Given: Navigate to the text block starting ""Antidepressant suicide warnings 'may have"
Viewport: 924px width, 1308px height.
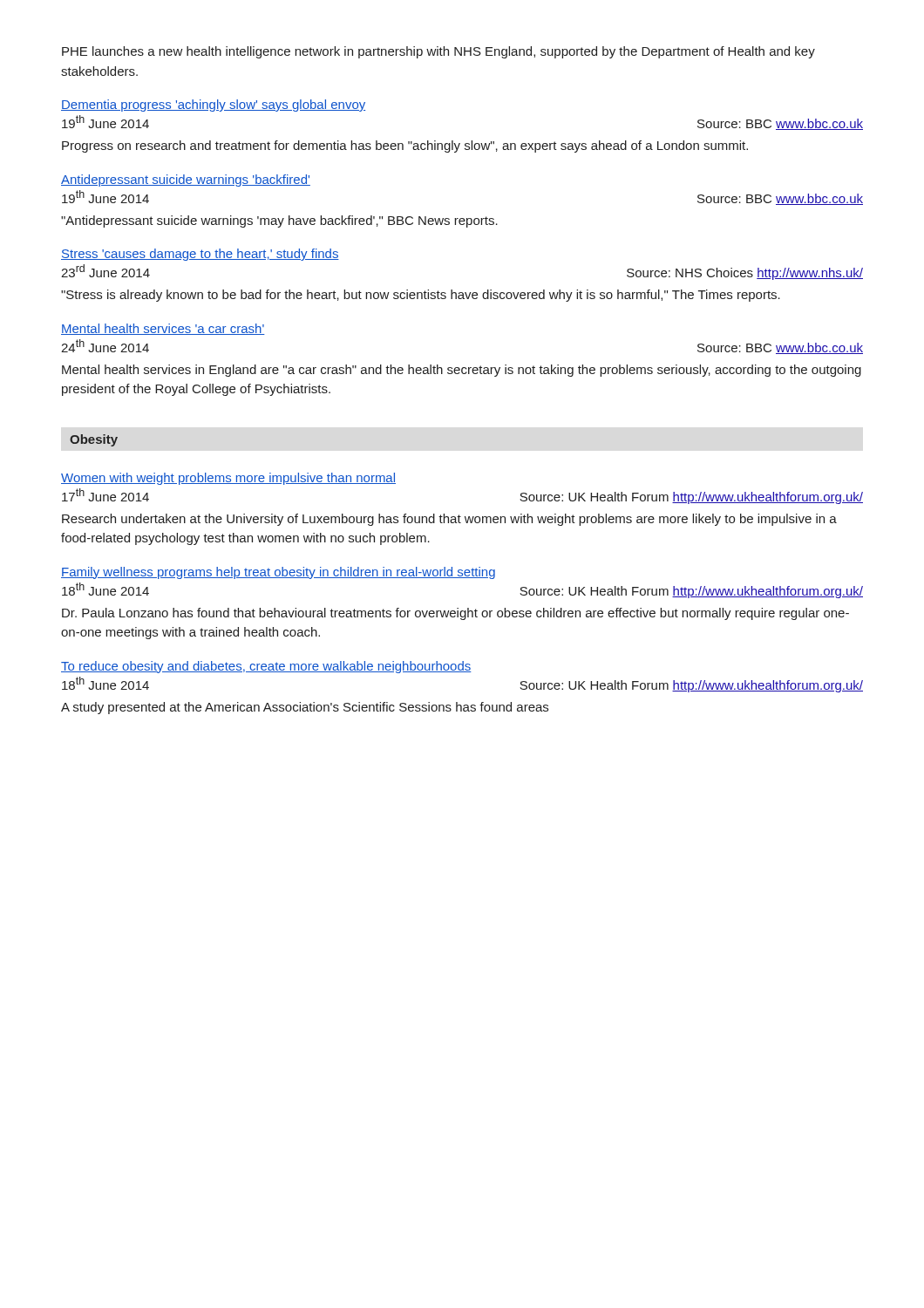Looking at the screenshot, I should pos(280,220).
